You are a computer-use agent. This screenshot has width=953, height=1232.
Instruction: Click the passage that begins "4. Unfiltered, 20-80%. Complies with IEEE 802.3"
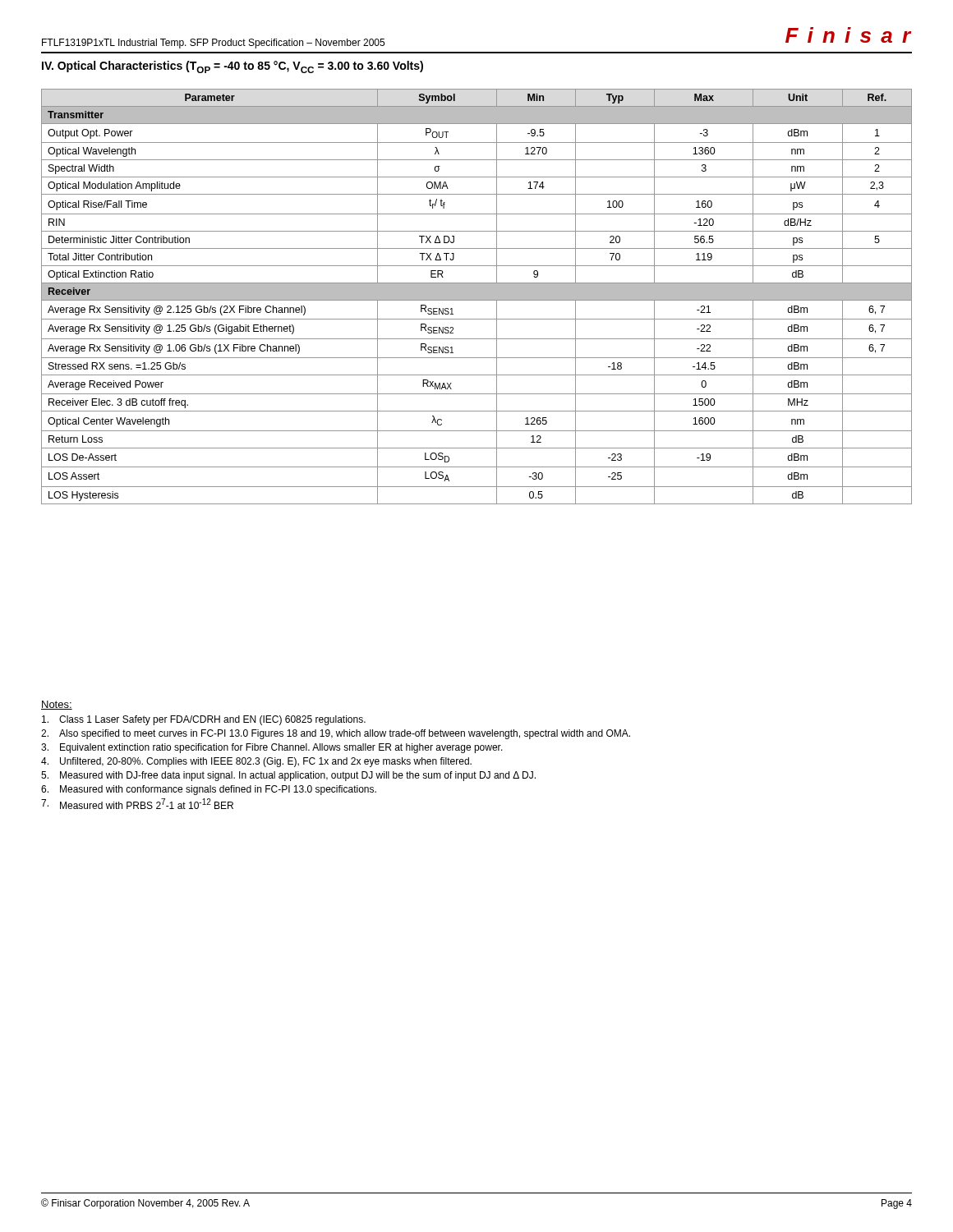476,761
